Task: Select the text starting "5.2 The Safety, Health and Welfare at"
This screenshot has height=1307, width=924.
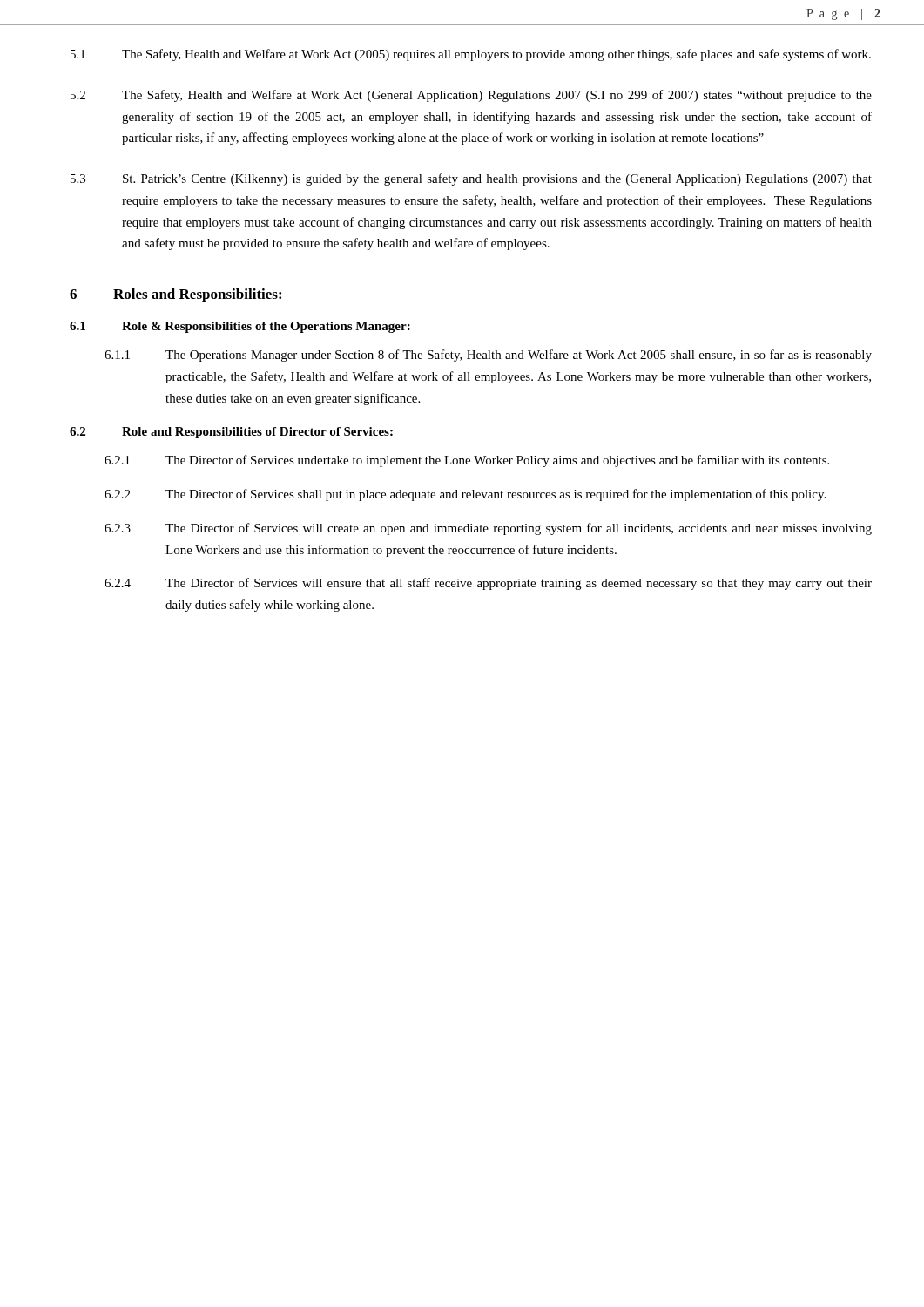Action: coord(471,117)
